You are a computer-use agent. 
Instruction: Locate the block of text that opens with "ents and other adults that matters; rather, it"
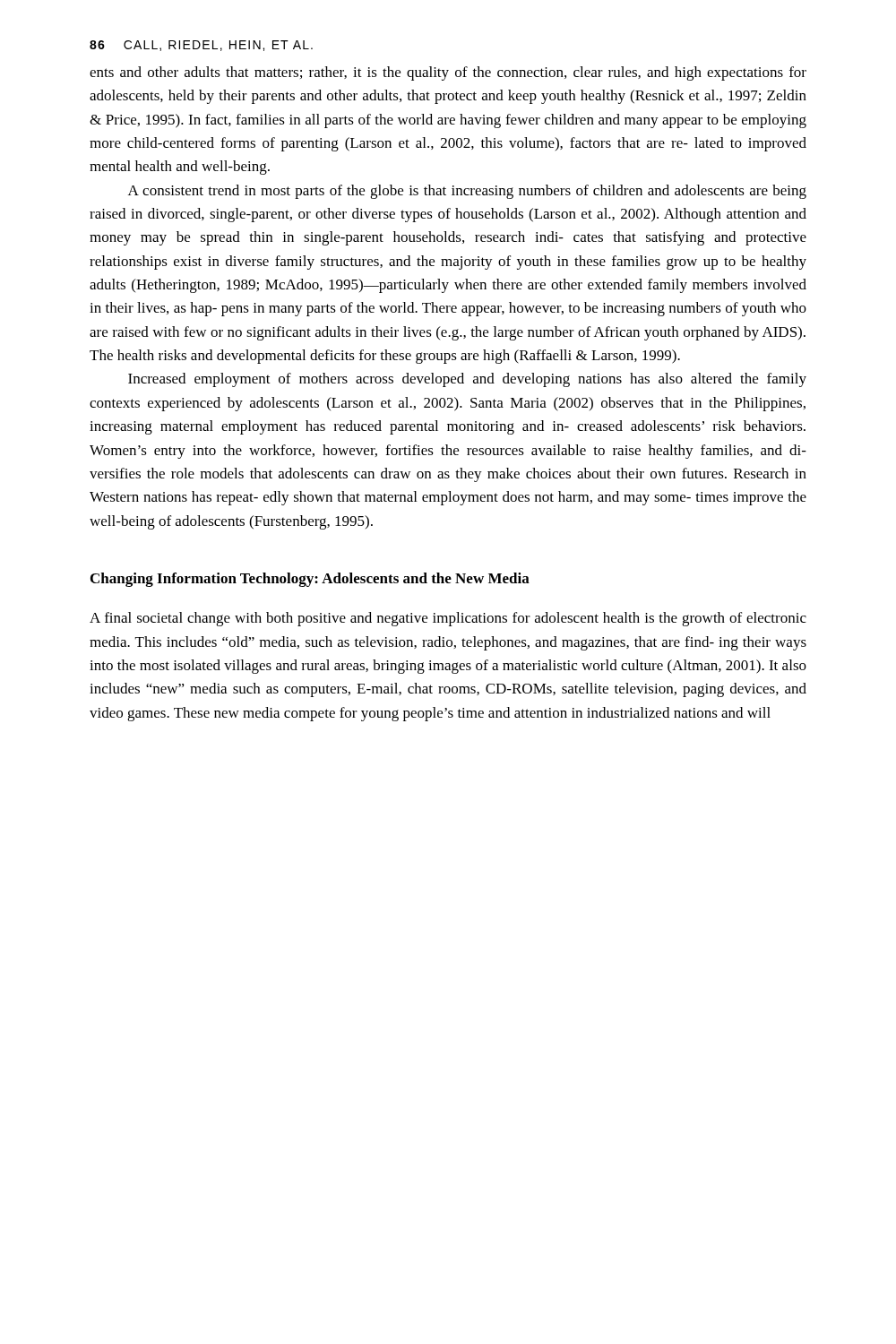click(448, 120)
